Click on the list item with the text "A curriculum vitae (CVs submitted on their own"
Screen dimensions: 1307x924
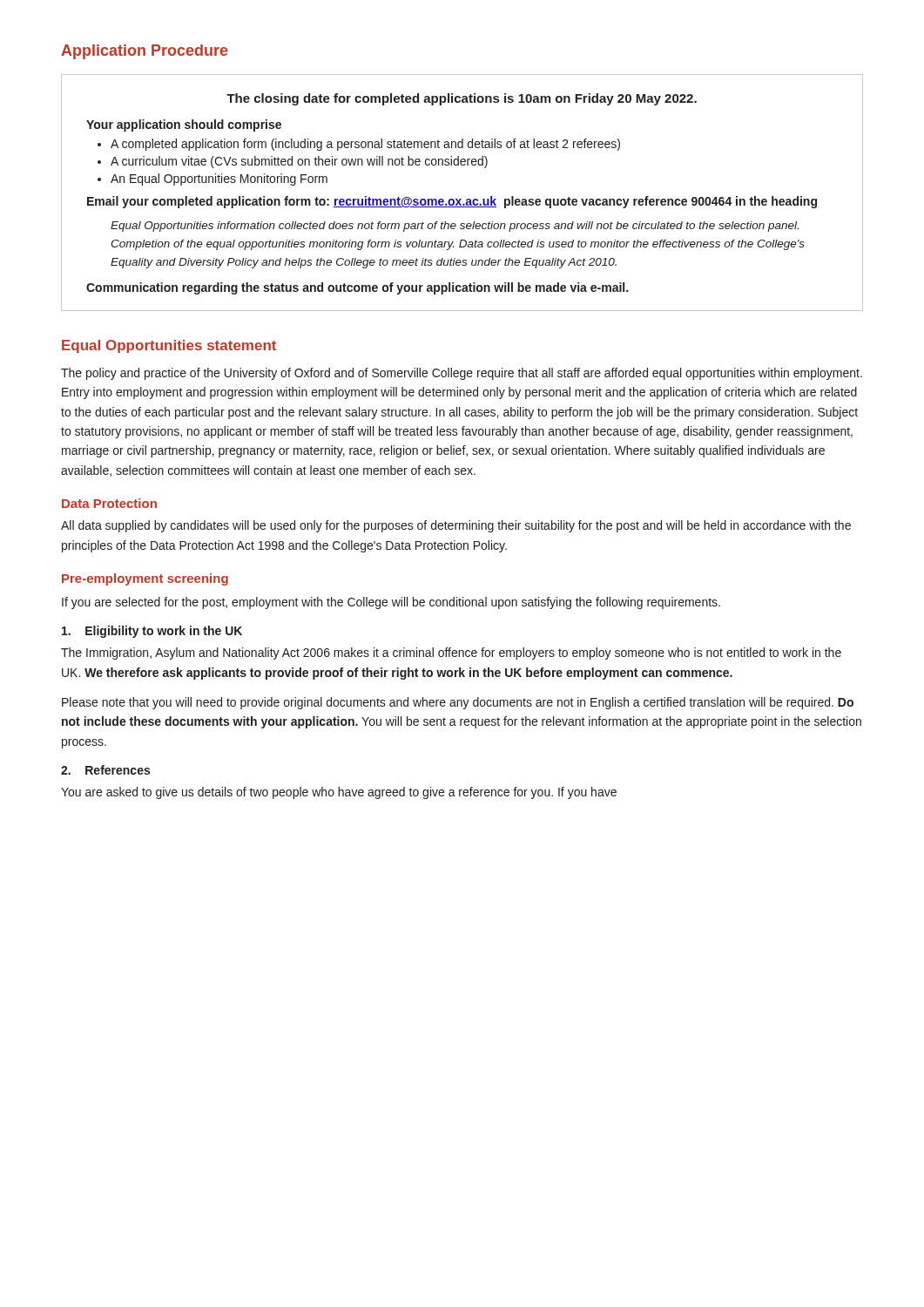pyautogui.click(x=299, y=161)
